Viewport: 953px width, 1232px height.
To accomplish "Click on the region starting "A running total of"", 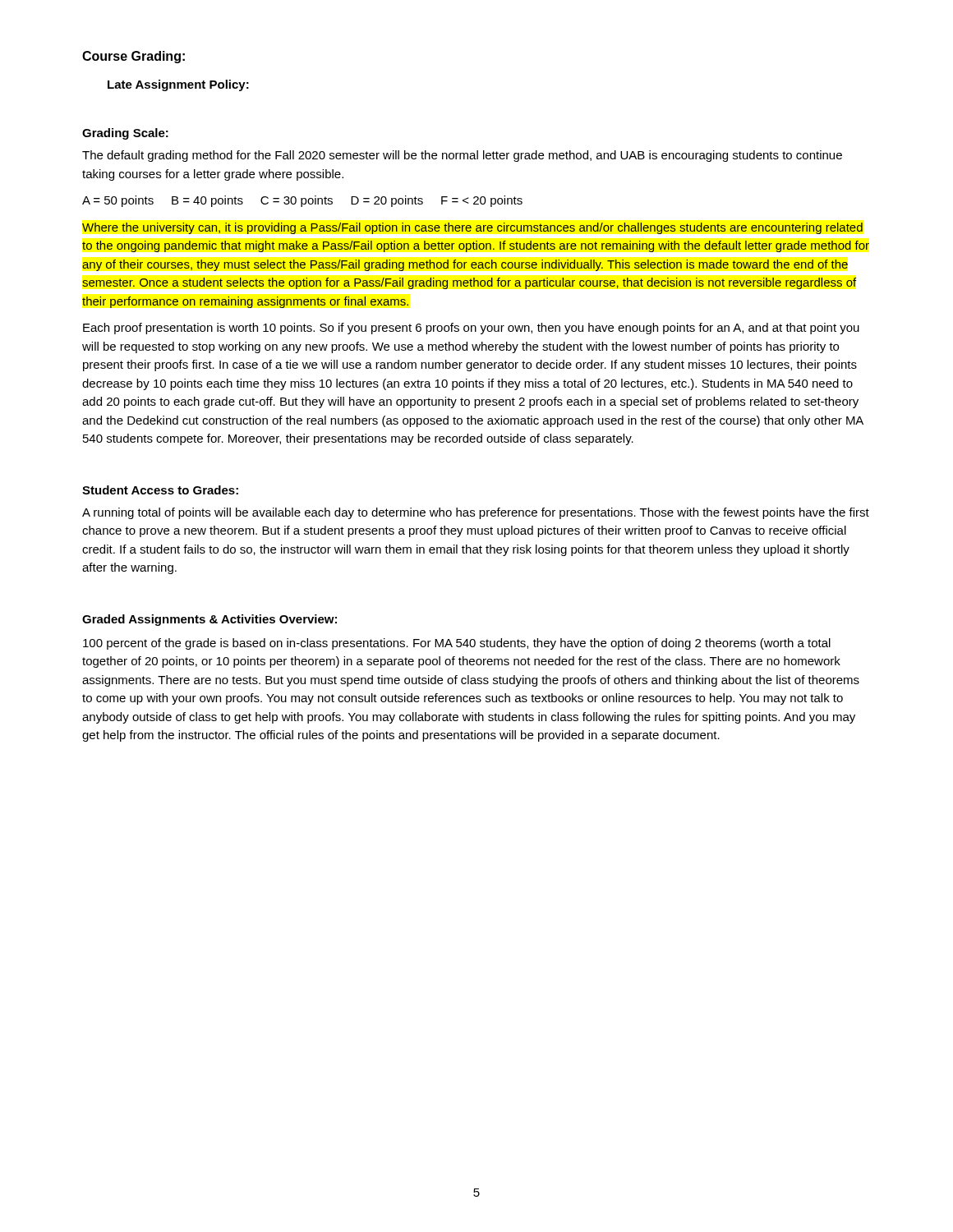I will click(x=476, y=539).
